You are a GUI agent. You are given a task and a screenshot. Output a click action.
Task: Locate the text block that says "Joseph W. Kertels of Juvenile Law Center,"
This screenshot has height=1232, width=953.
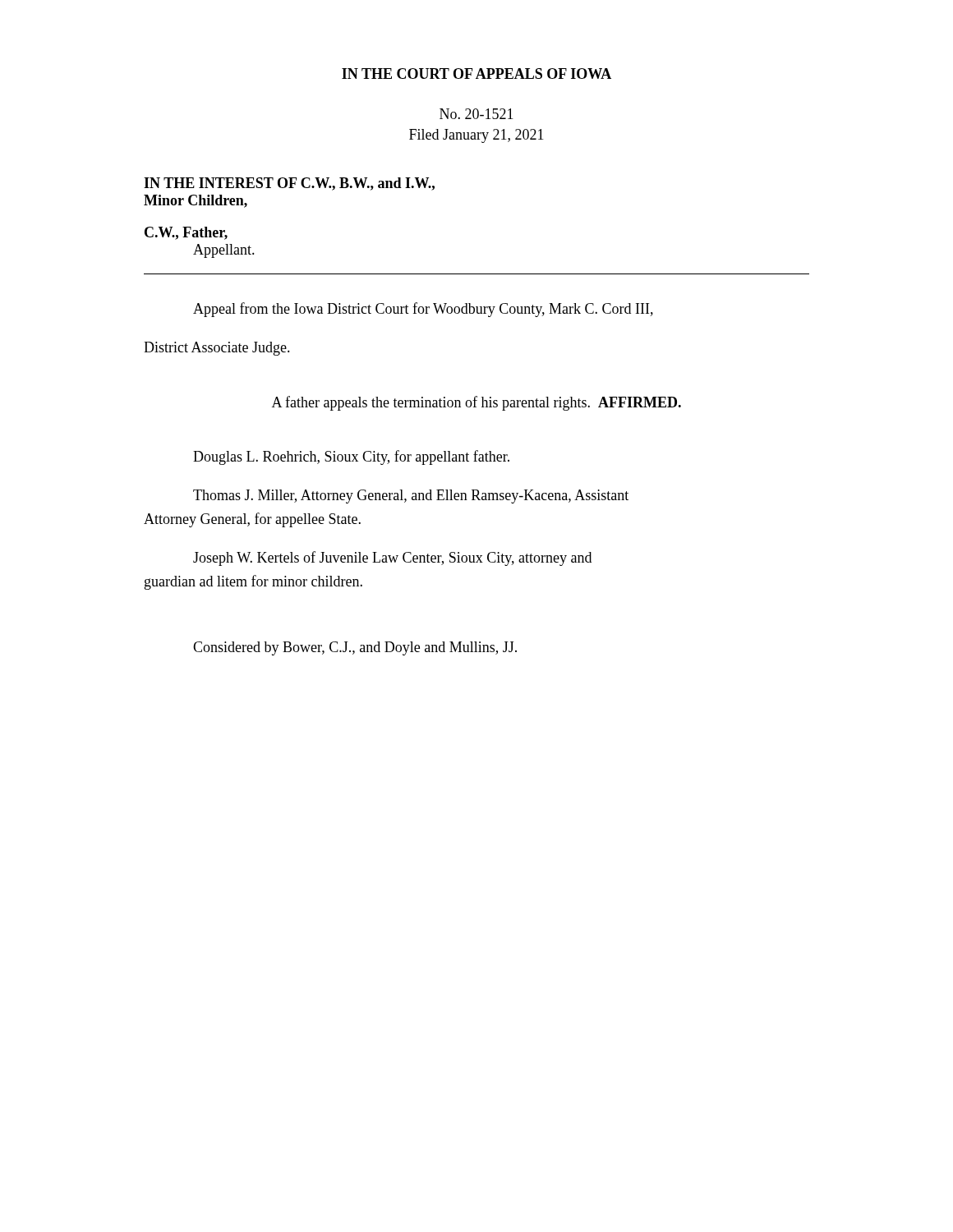[x=476, y=570]
